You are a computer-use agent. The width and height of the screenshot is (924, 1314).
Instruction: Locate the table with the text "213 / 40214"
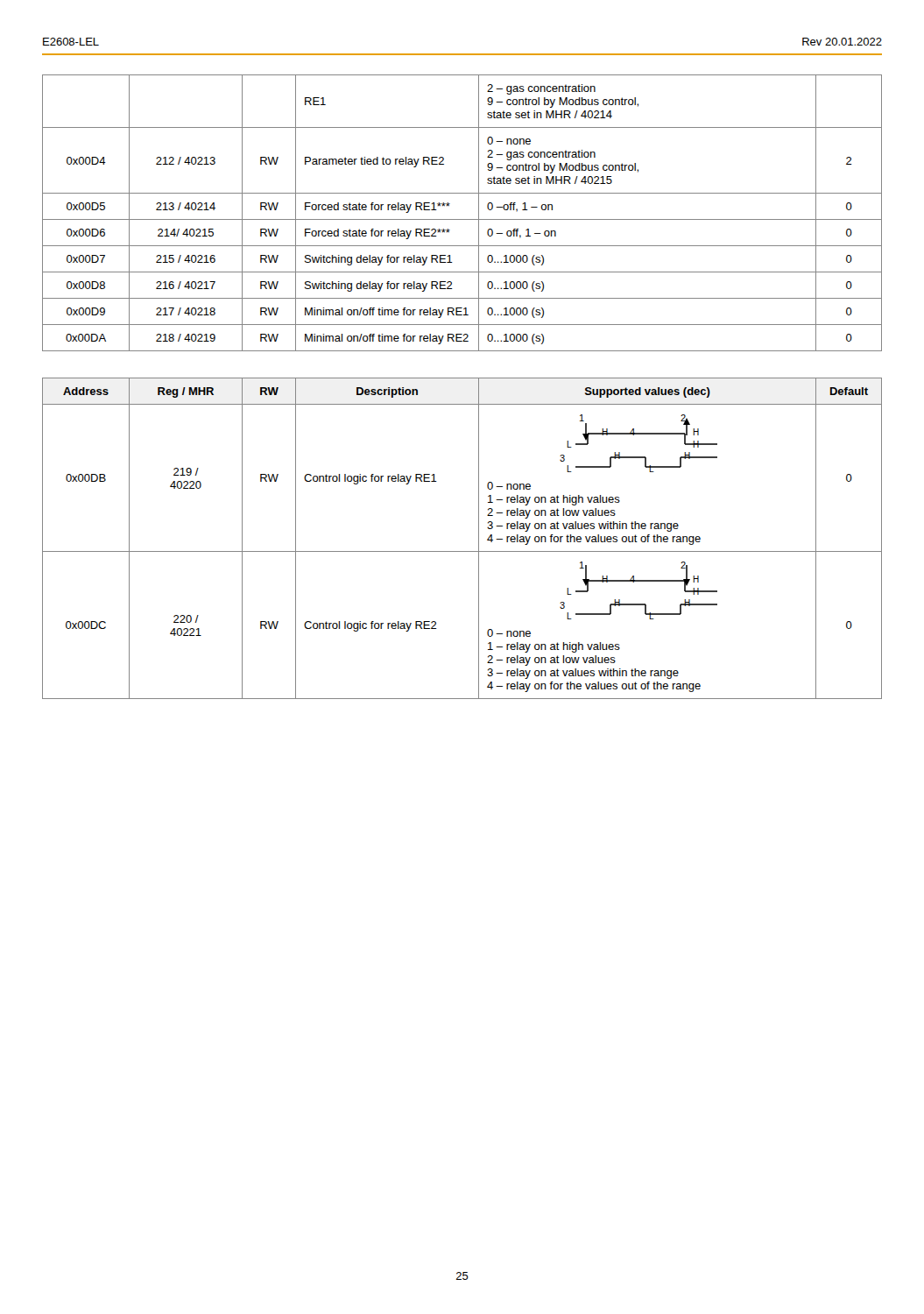(462, 213)
